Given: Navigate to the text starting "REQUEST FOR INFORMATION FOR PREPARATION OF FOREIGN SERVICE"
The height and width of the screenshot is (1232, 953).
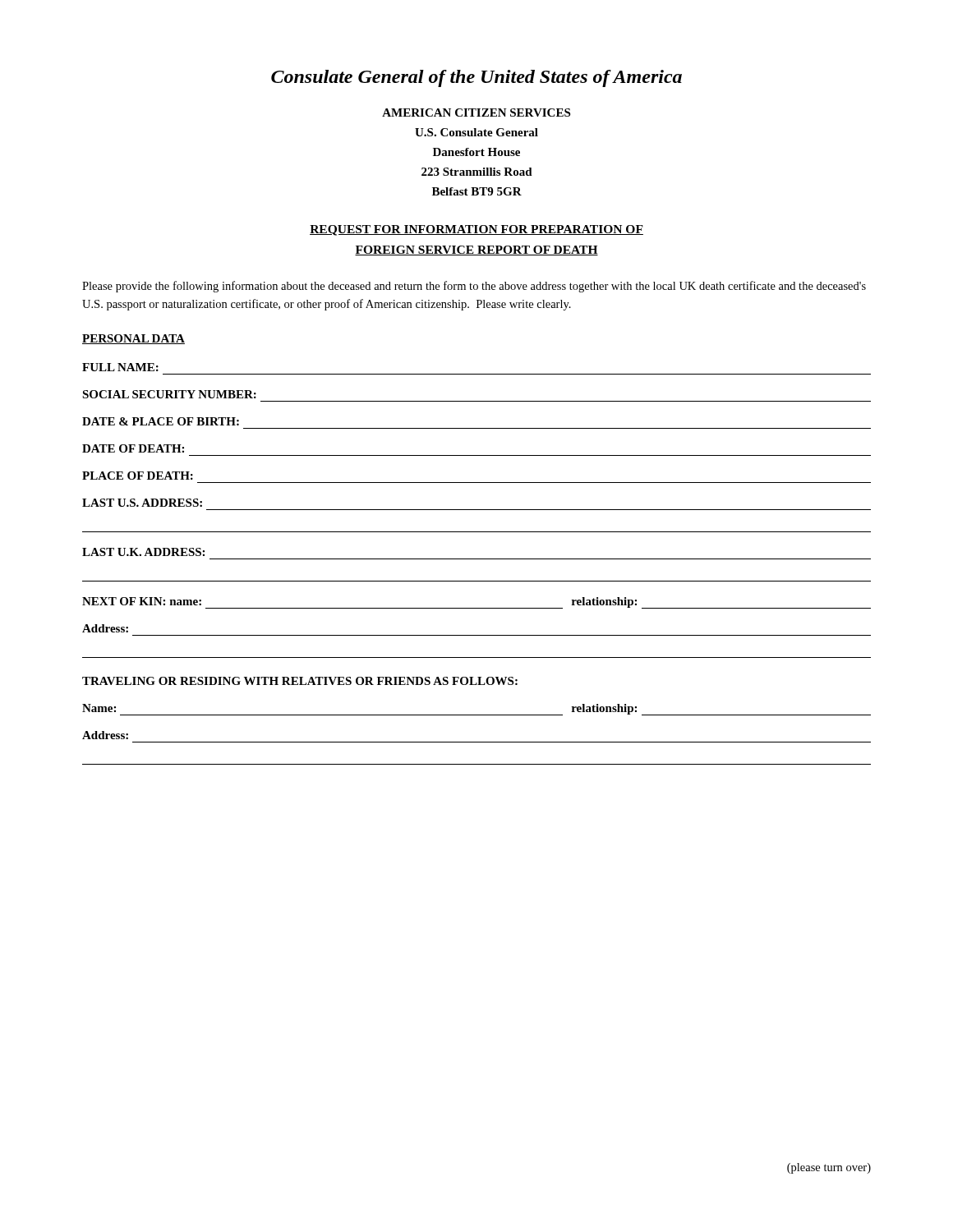Looking at the screenshot, I should 476,239.
